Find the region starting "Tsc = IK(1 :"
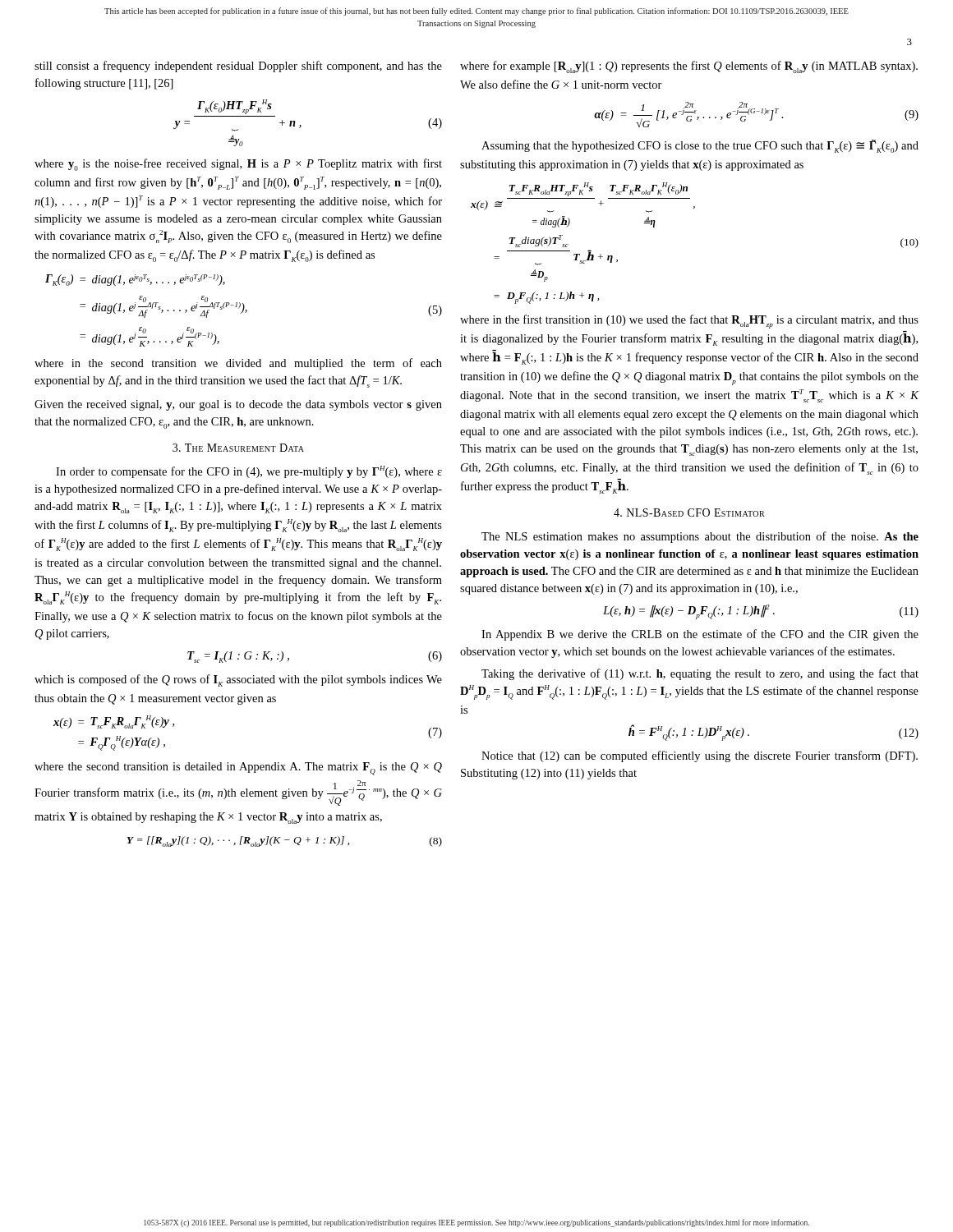Viewport: 953px width, 1232px height. click(239, 658)
